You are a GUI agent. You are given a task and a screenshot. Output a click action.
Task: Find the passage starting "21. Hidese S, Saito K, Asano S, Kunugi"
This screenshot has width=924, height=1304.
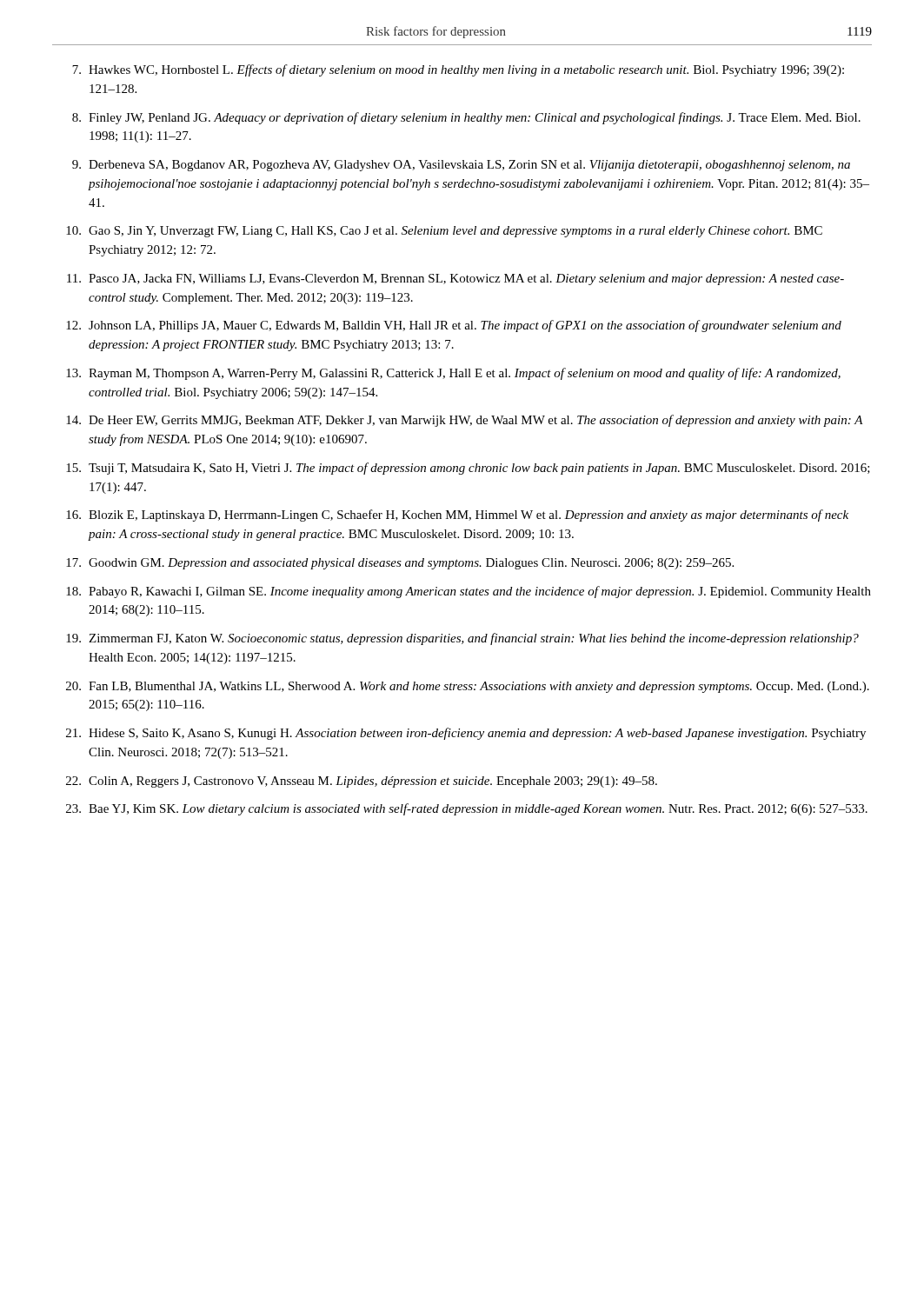click(462, 743)
